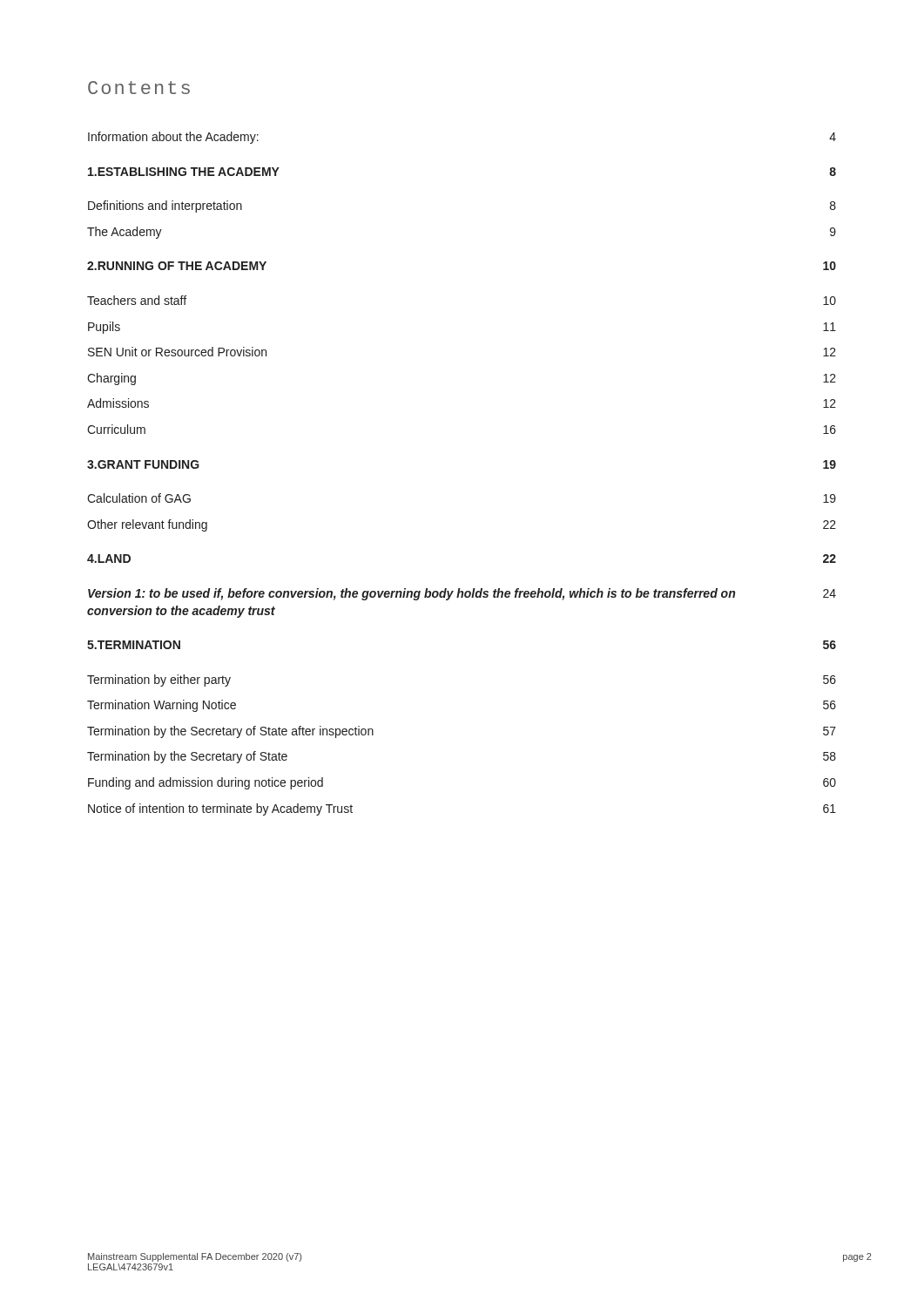Image resolution: width=924 pixels, height=1307 pixels.
Task: Point to the section header beginning "2.RUNNING OF THE"
Action: pos(177,266)
